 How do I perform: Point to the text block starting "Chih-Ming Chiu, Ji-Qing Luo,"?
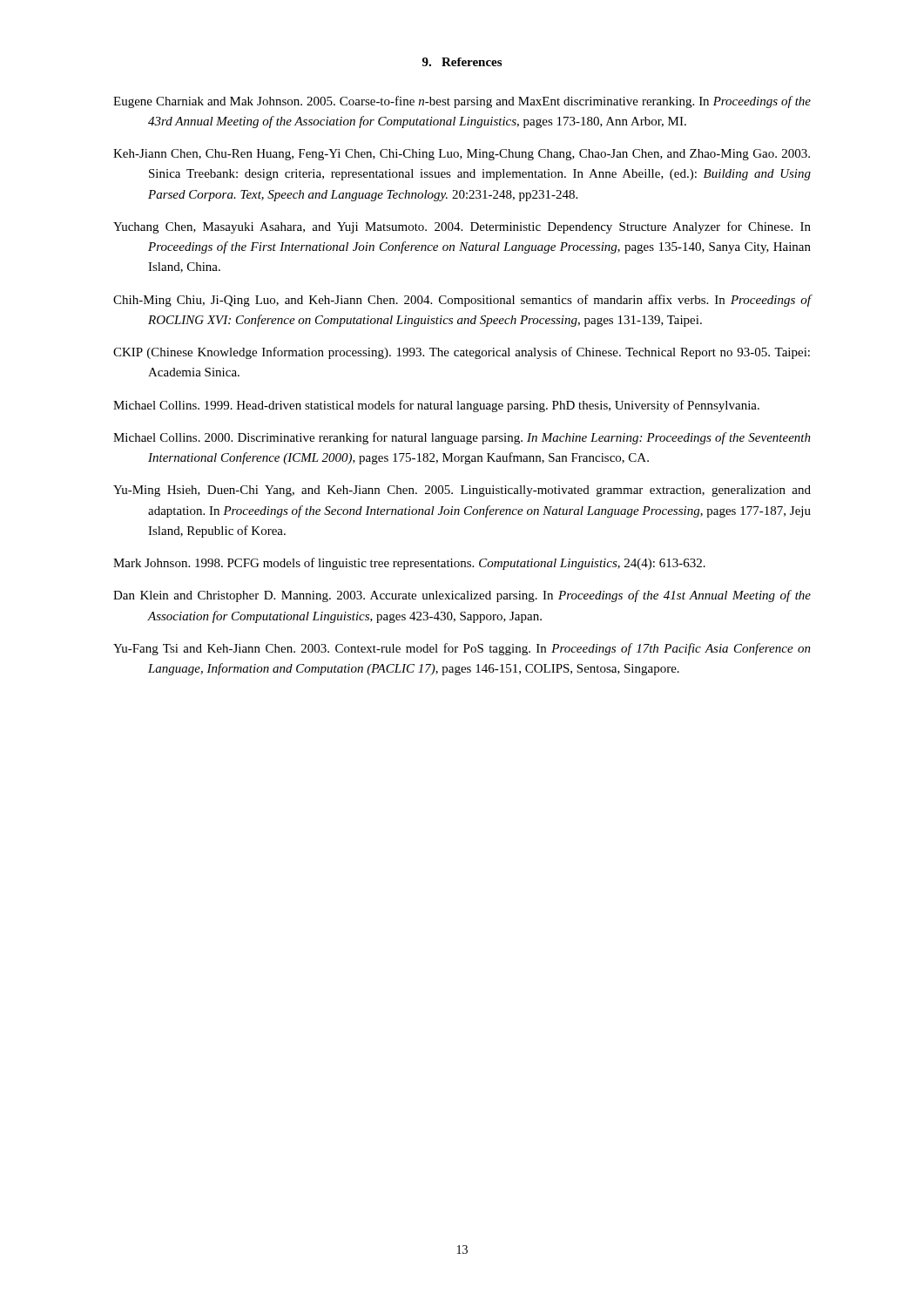[462, 310]
